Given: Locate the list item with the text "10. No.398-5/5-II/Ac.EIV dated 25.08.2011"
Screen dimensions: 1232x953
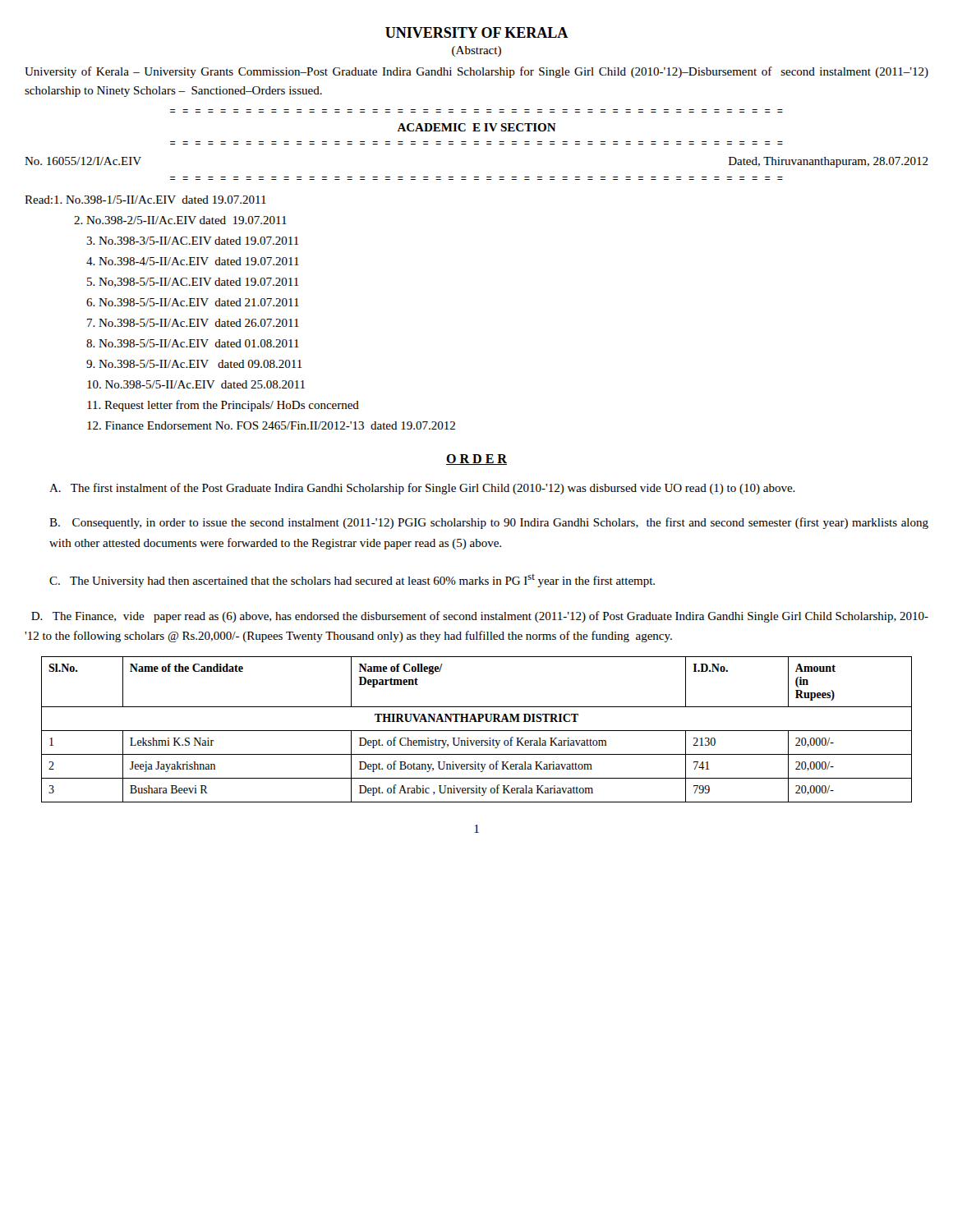Looking at the screenshot, I should pos(196,384).
